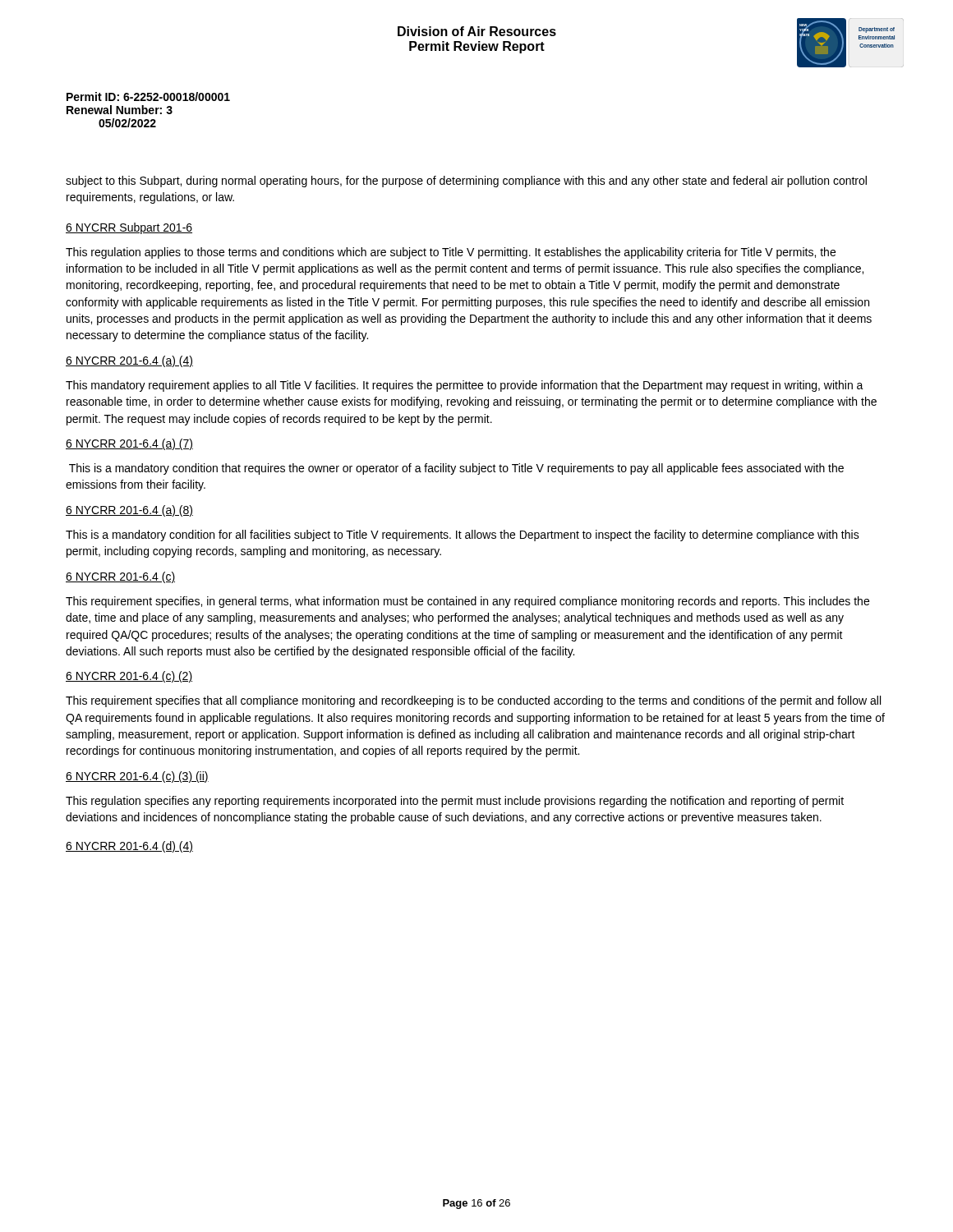Screen dimensions: 1232x953
Task: Select the region starting "This requirement specifies that"
Action: pos(475,726)
